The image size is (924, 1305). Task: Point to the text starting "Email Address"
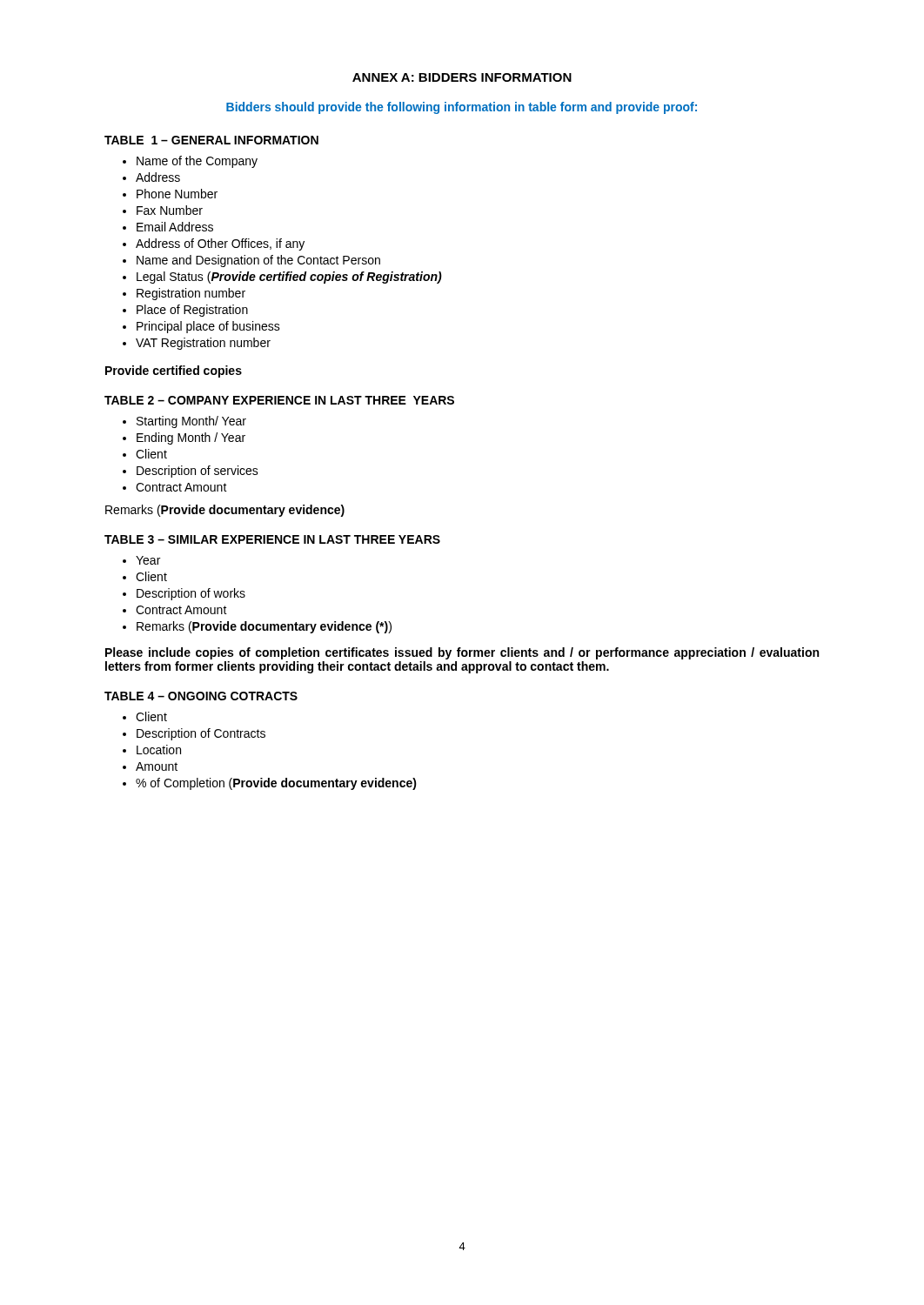(x=168, y=227)
